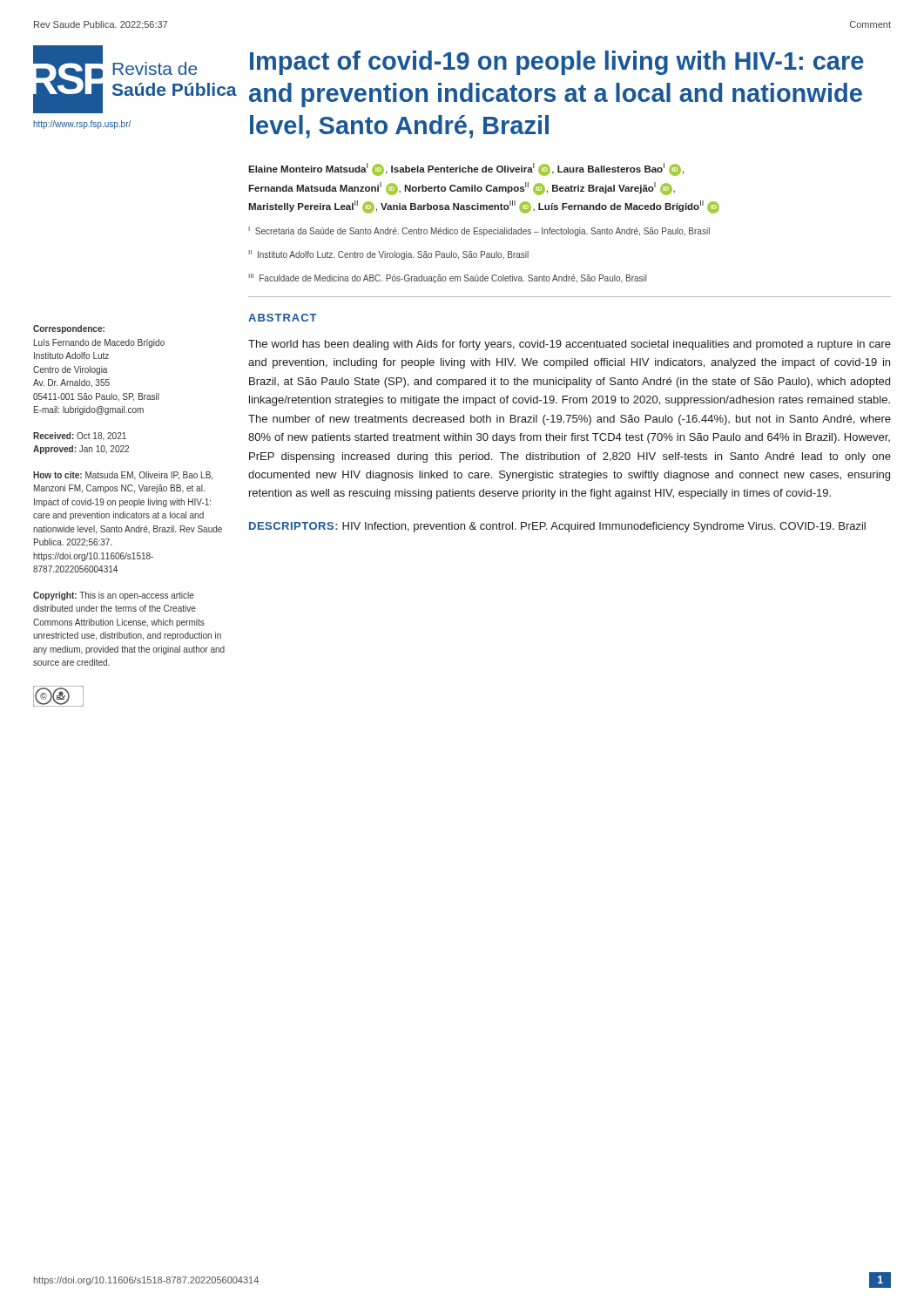This screenshot has height=1307, width=924.
Task: Find the title that says "Impact of covid-19 on people living"
Action: 556,93
